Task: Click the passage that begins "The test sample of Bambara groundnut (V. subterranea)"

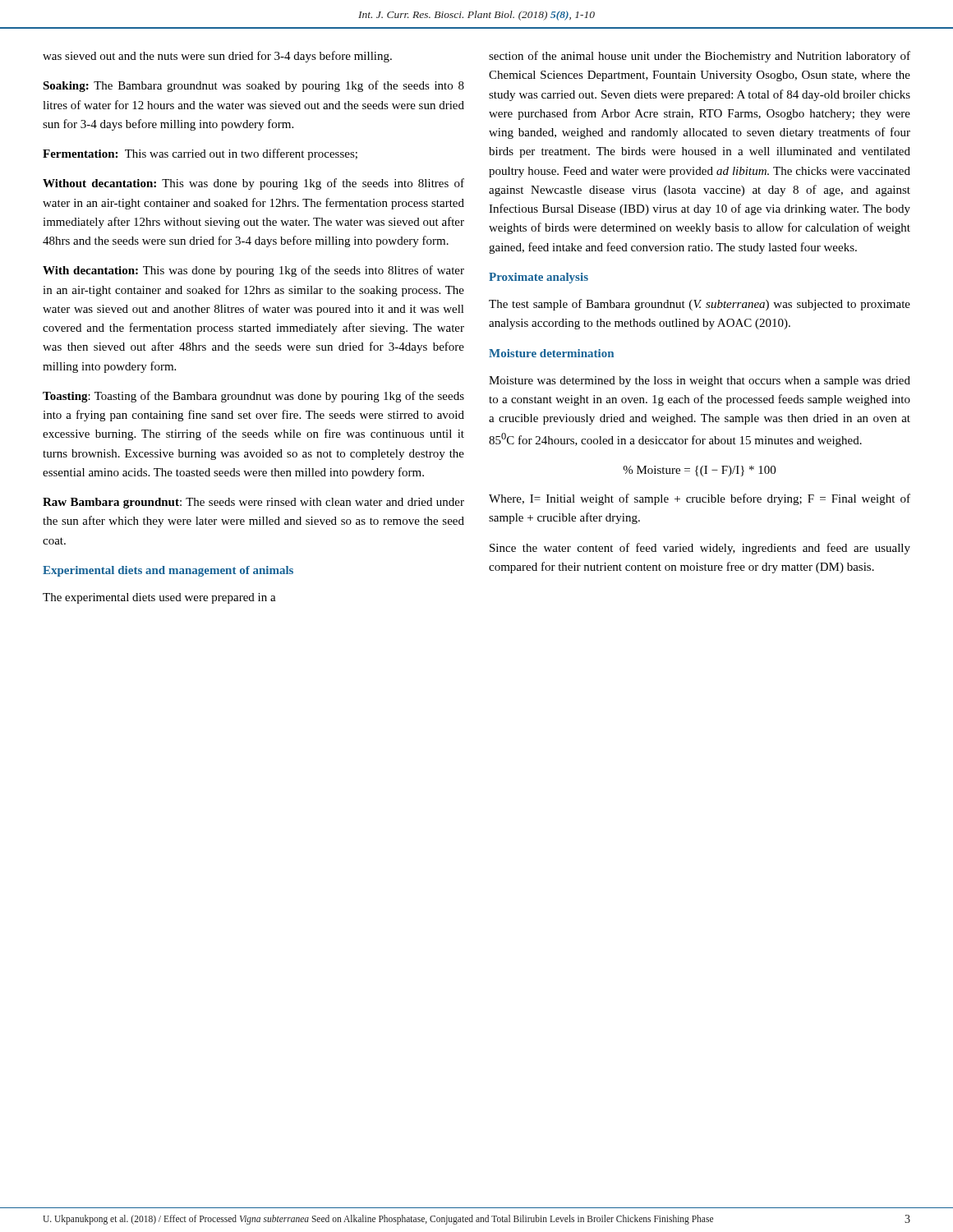Action: coord(700,313)
